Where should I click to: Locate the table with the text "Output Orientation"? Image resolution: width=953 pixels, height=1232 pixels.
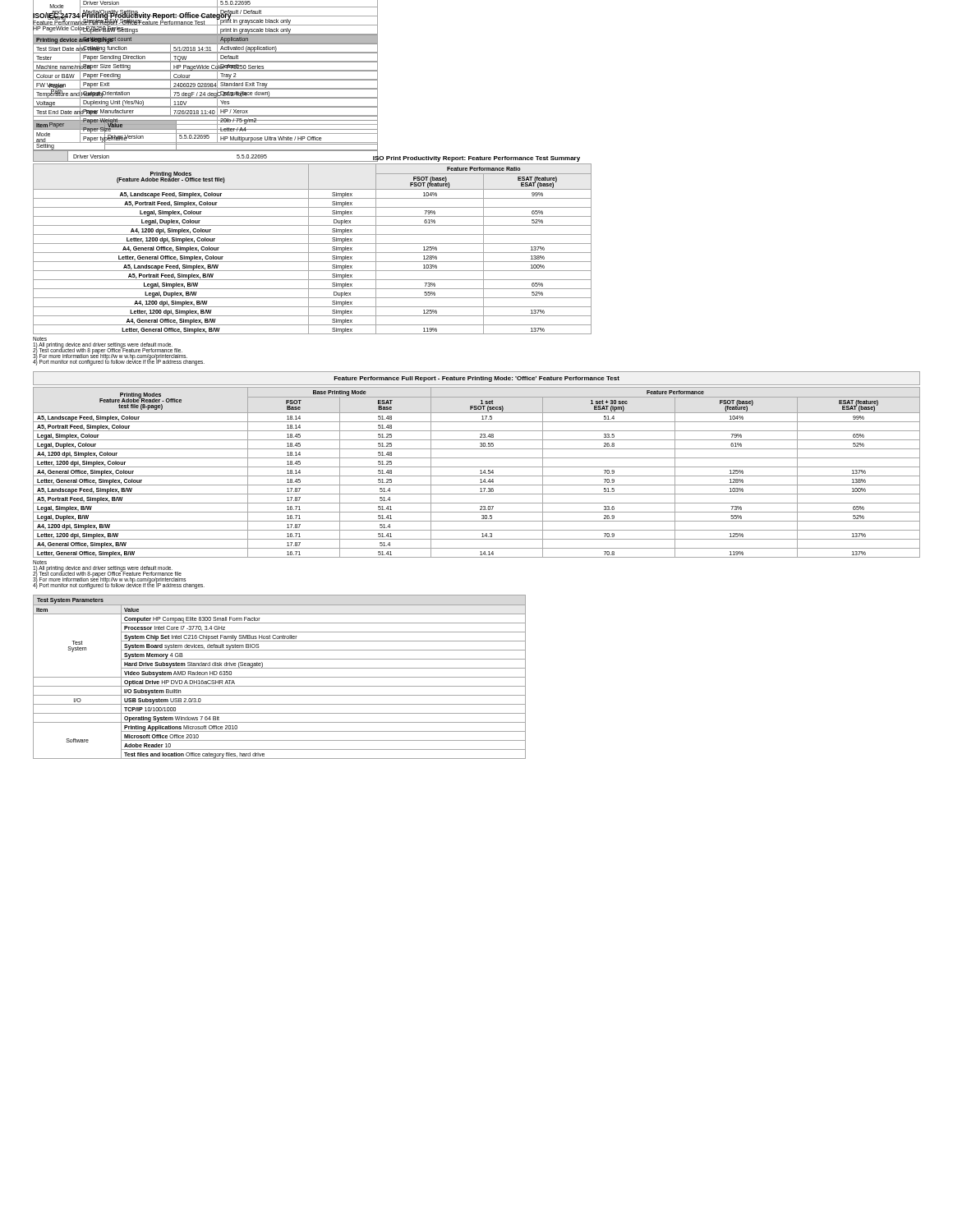(205, 71)
